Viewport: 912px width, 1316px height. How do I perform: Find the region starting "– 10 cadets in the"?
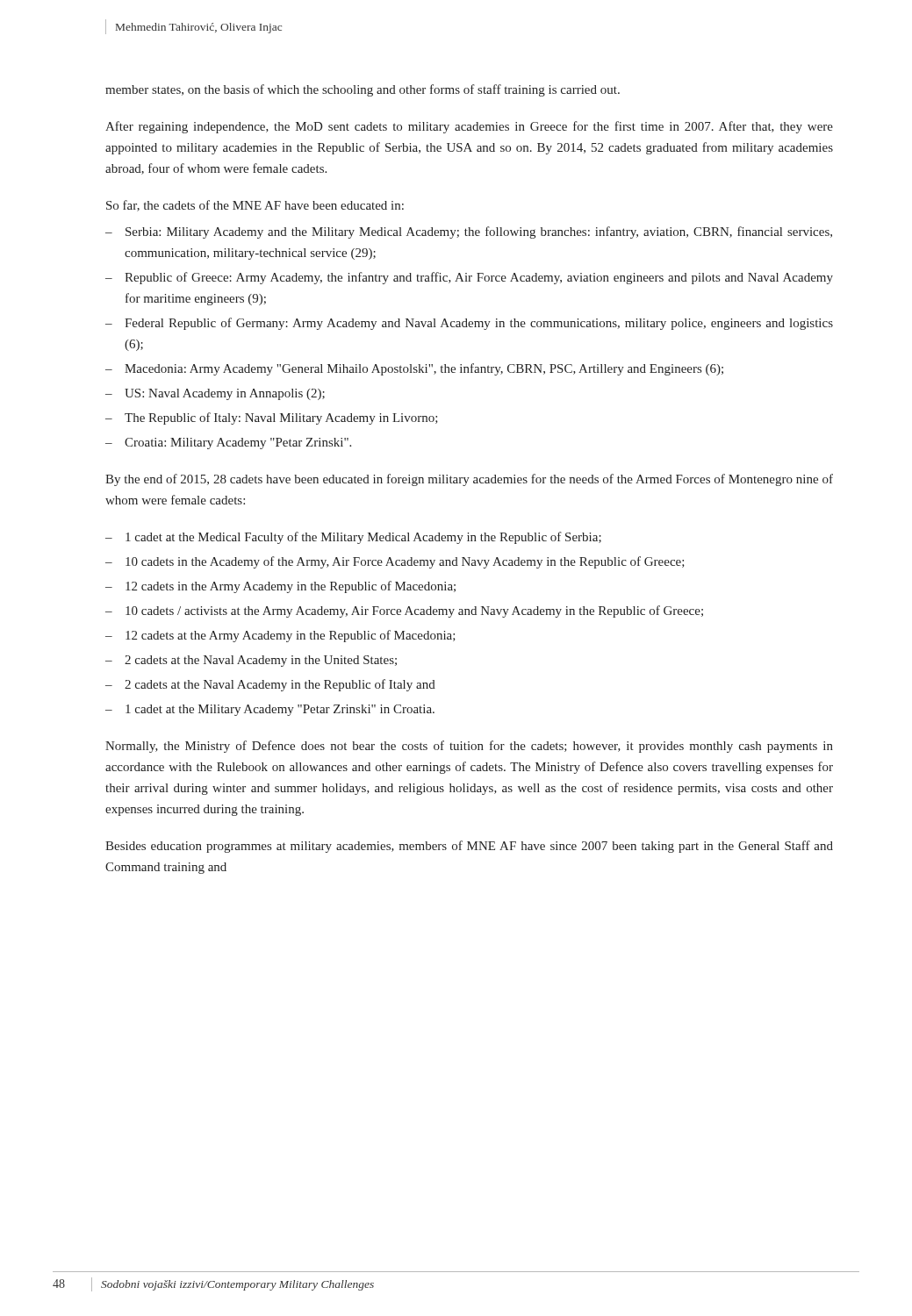click(x=469, y=562)
